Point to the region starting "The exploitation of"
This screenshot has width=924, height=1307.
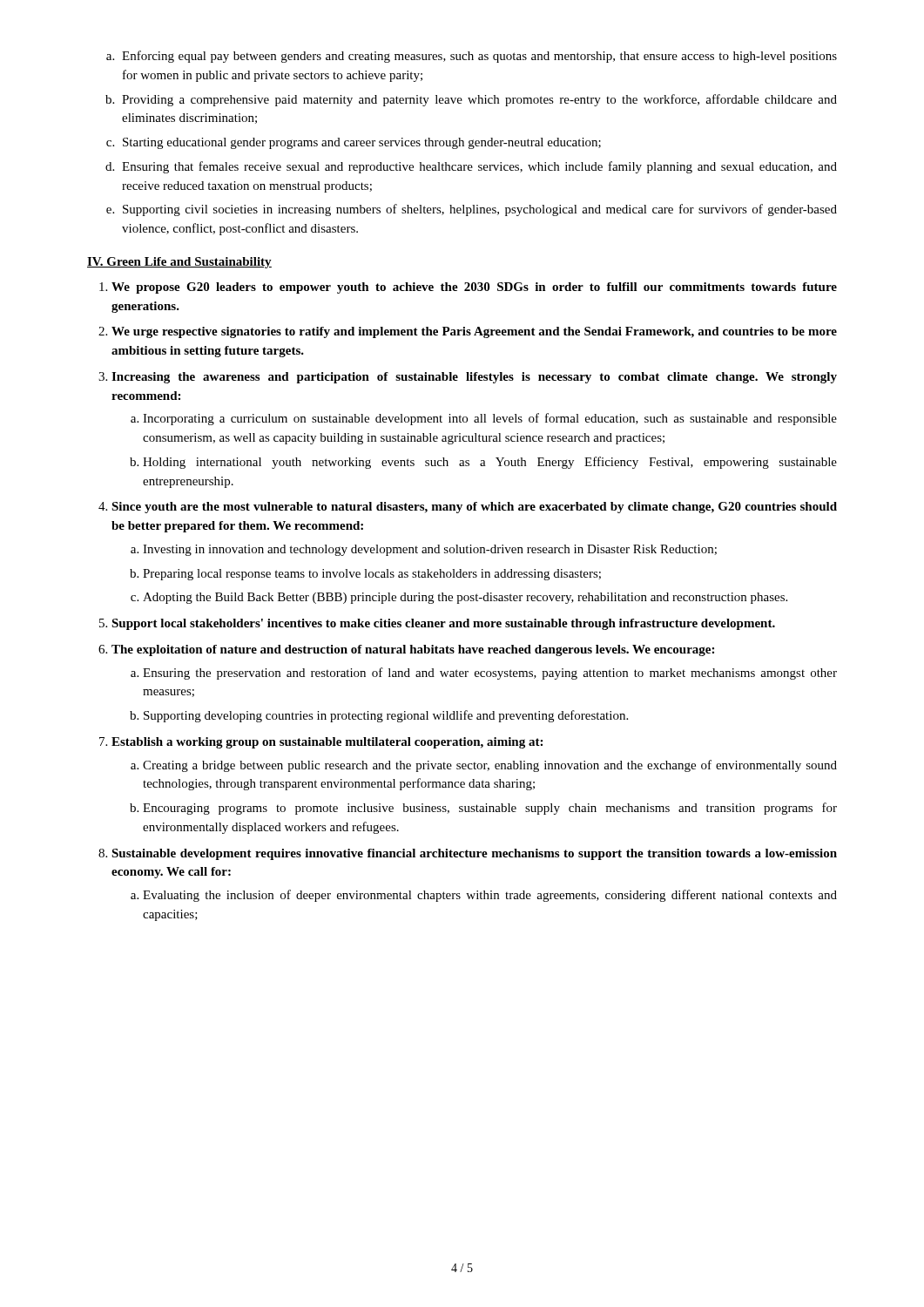[474, 684]
